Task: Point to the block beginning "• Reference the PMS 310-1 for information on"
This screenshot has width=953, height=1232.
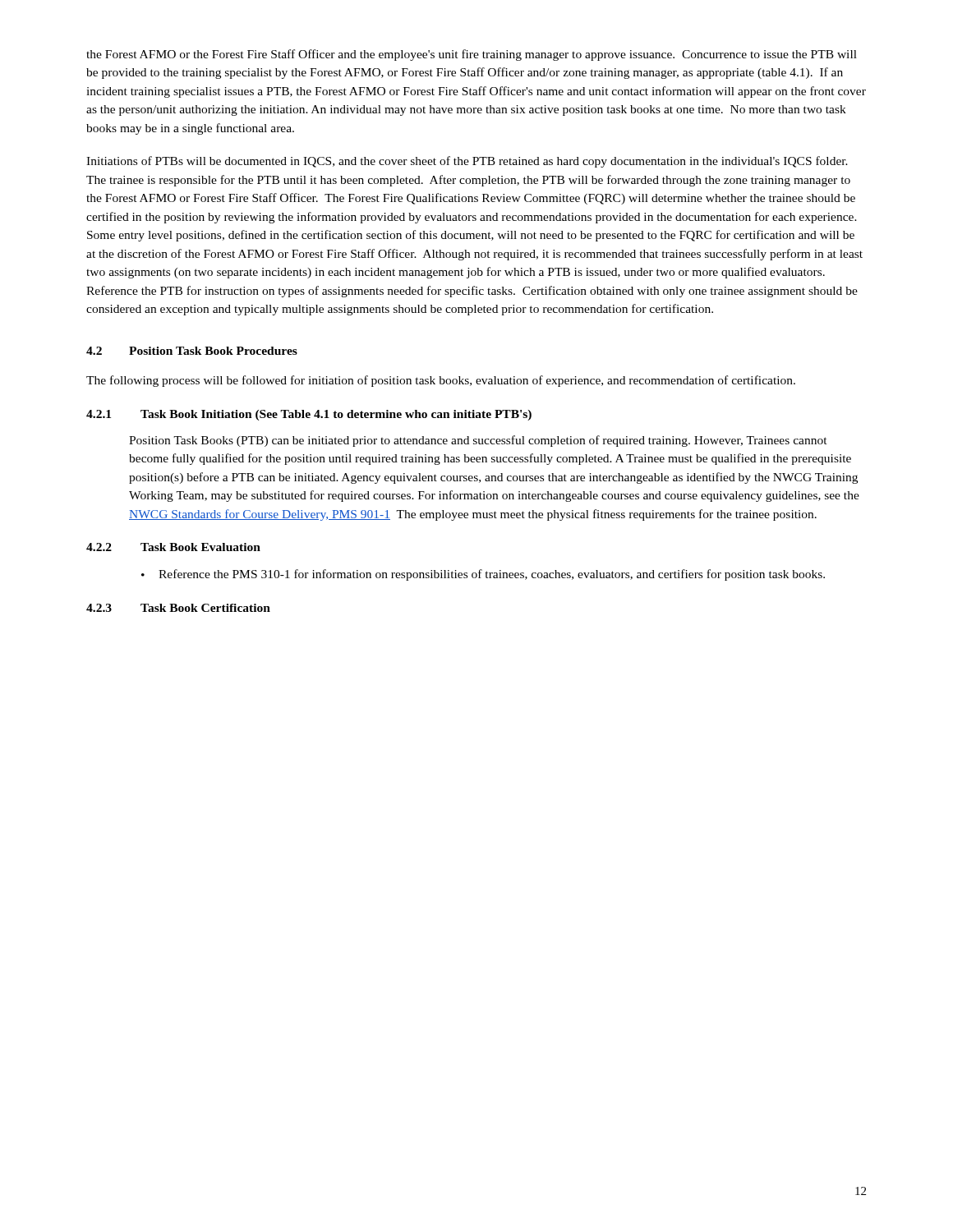Action: point(504,575)
